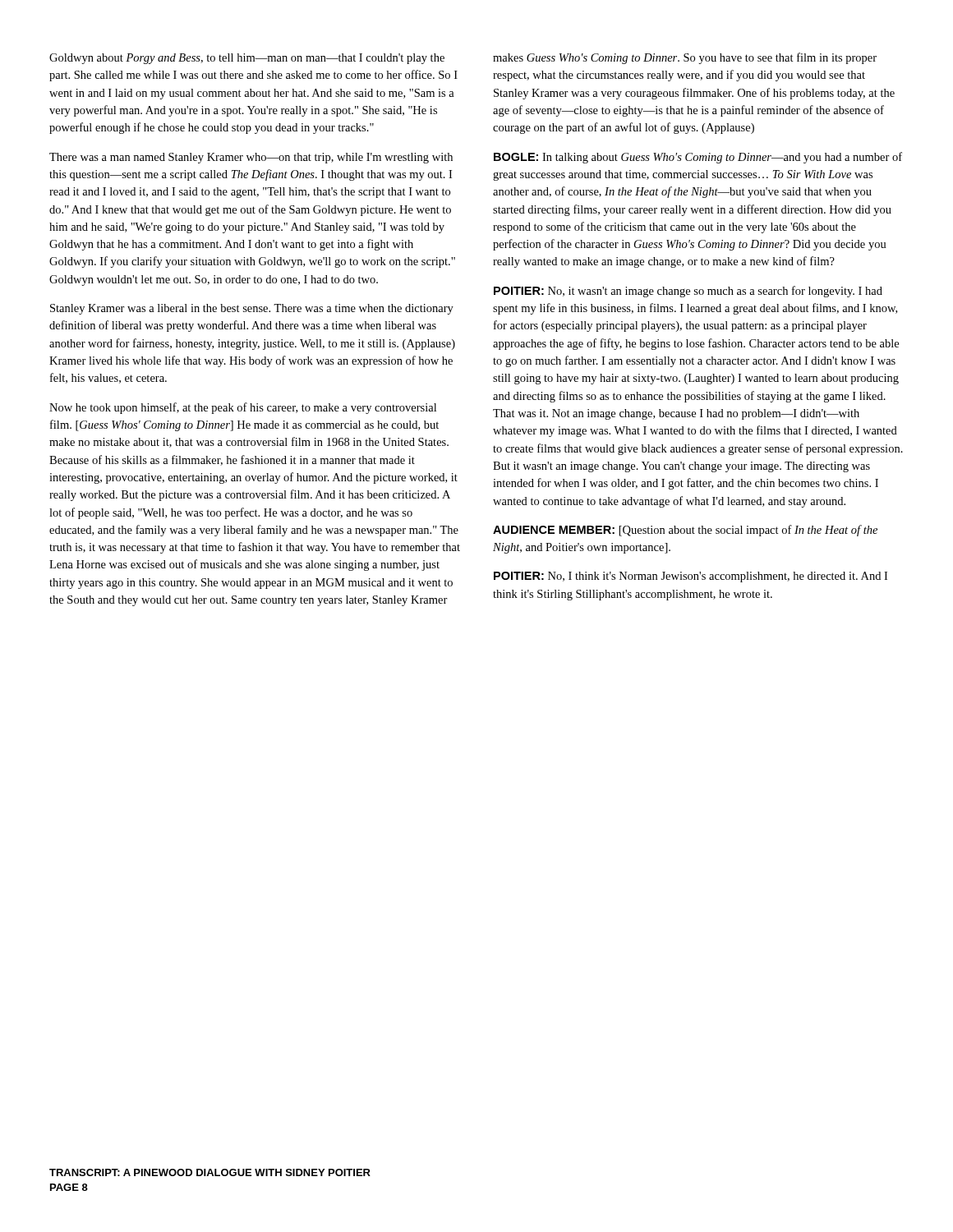Find the text block with the text "makes Guess Who's Coming to Dinner. So you"
Viewport: 953px width, 1232px height.
[698, 93]
